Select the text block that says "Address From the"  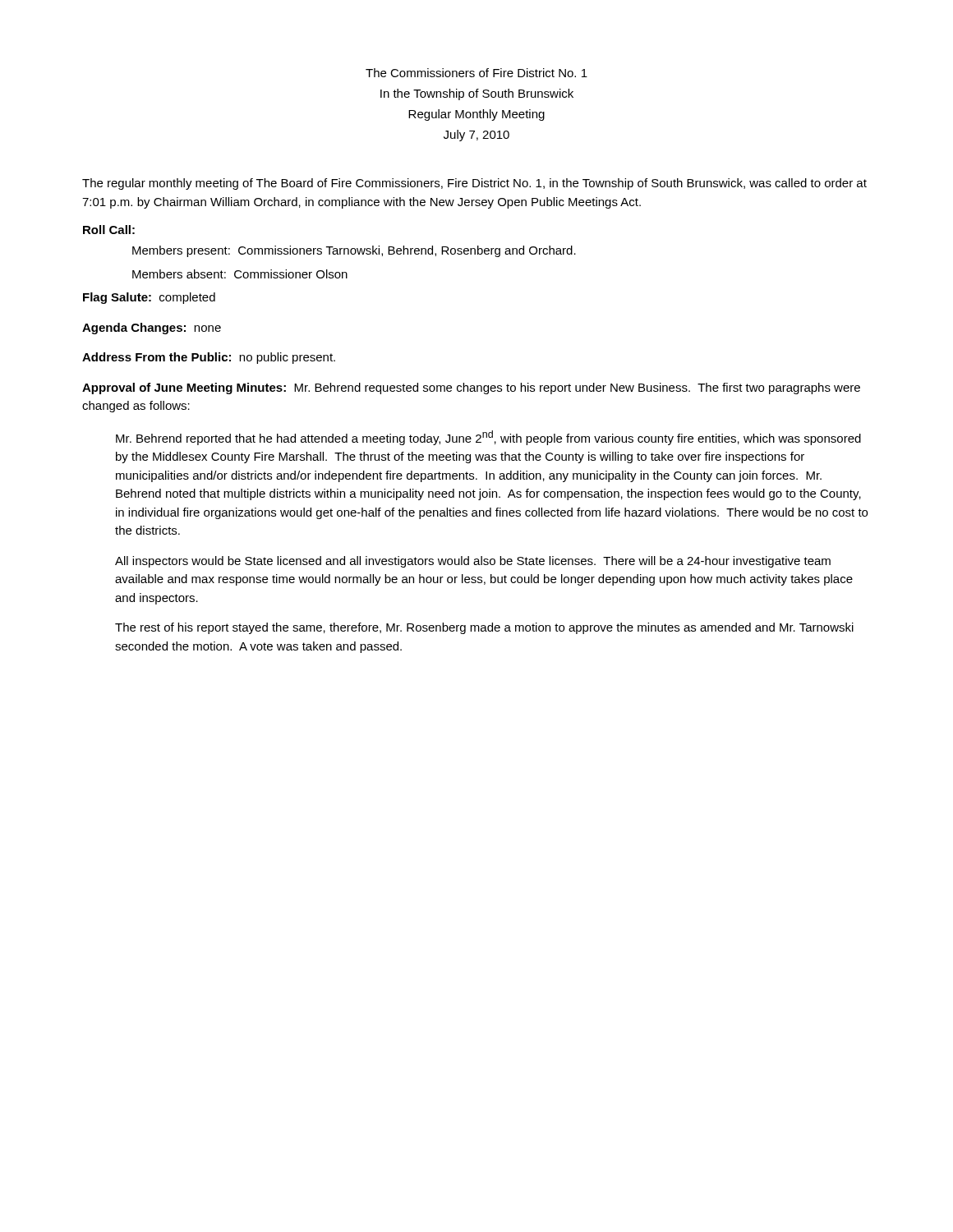[x=209, y=357]
